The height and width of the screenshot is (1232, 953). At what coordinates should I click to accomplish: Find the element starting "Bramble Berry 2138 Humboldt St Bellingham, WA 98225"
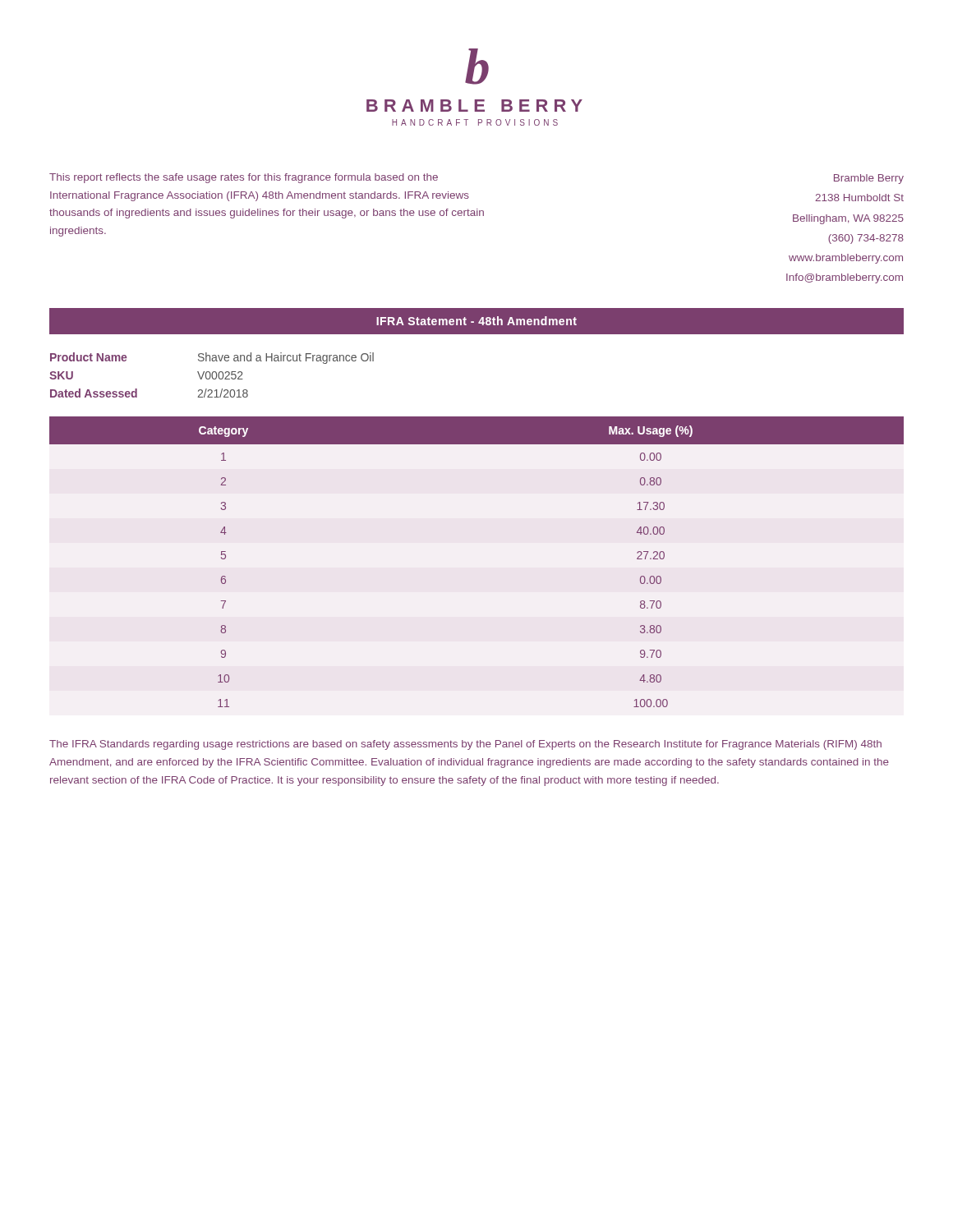coord(845,228)
